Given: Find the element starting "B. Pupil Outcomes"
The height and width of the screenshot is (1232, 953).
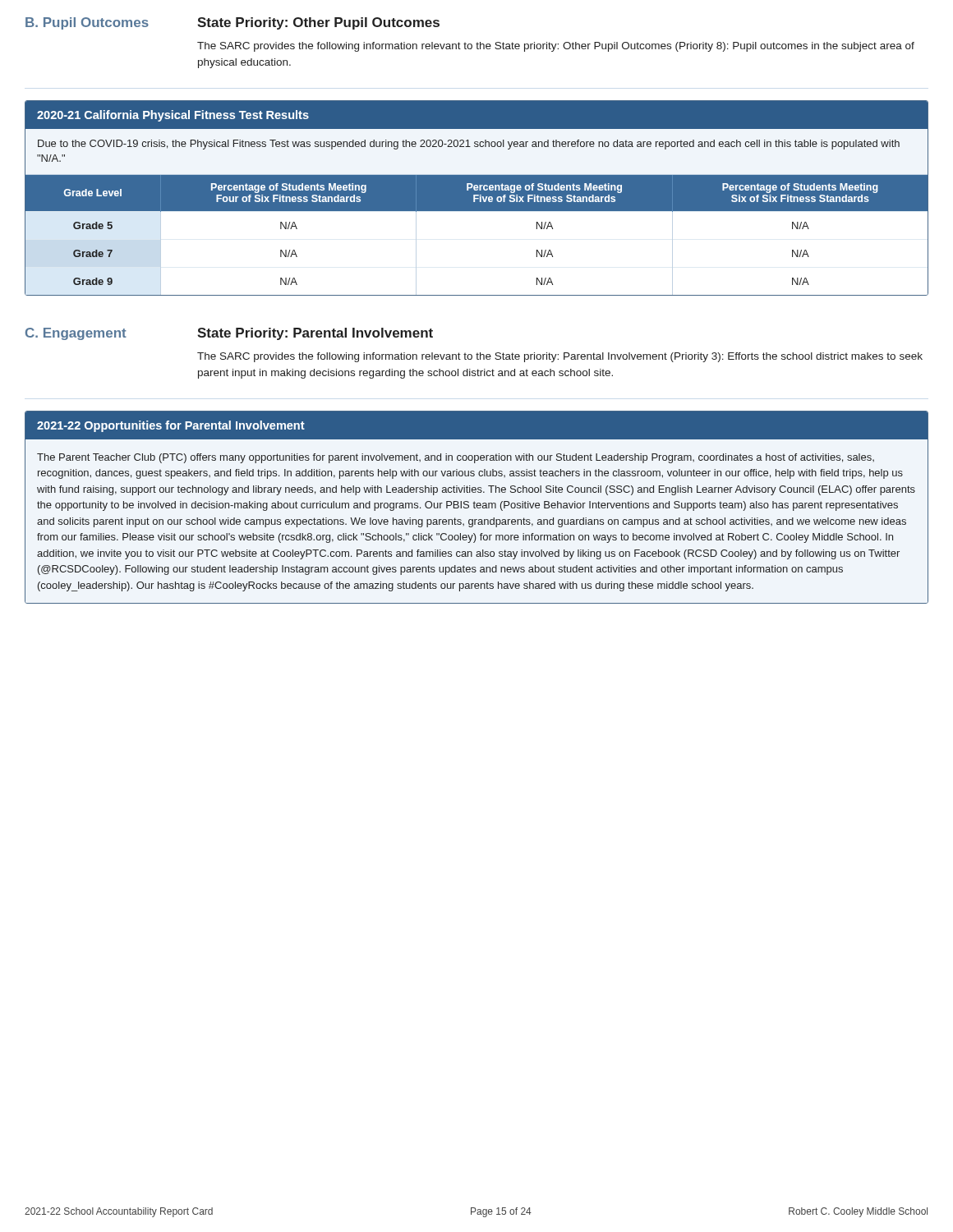Looking at the screenshot, I should pyautogui.click(x=87, y=23).
